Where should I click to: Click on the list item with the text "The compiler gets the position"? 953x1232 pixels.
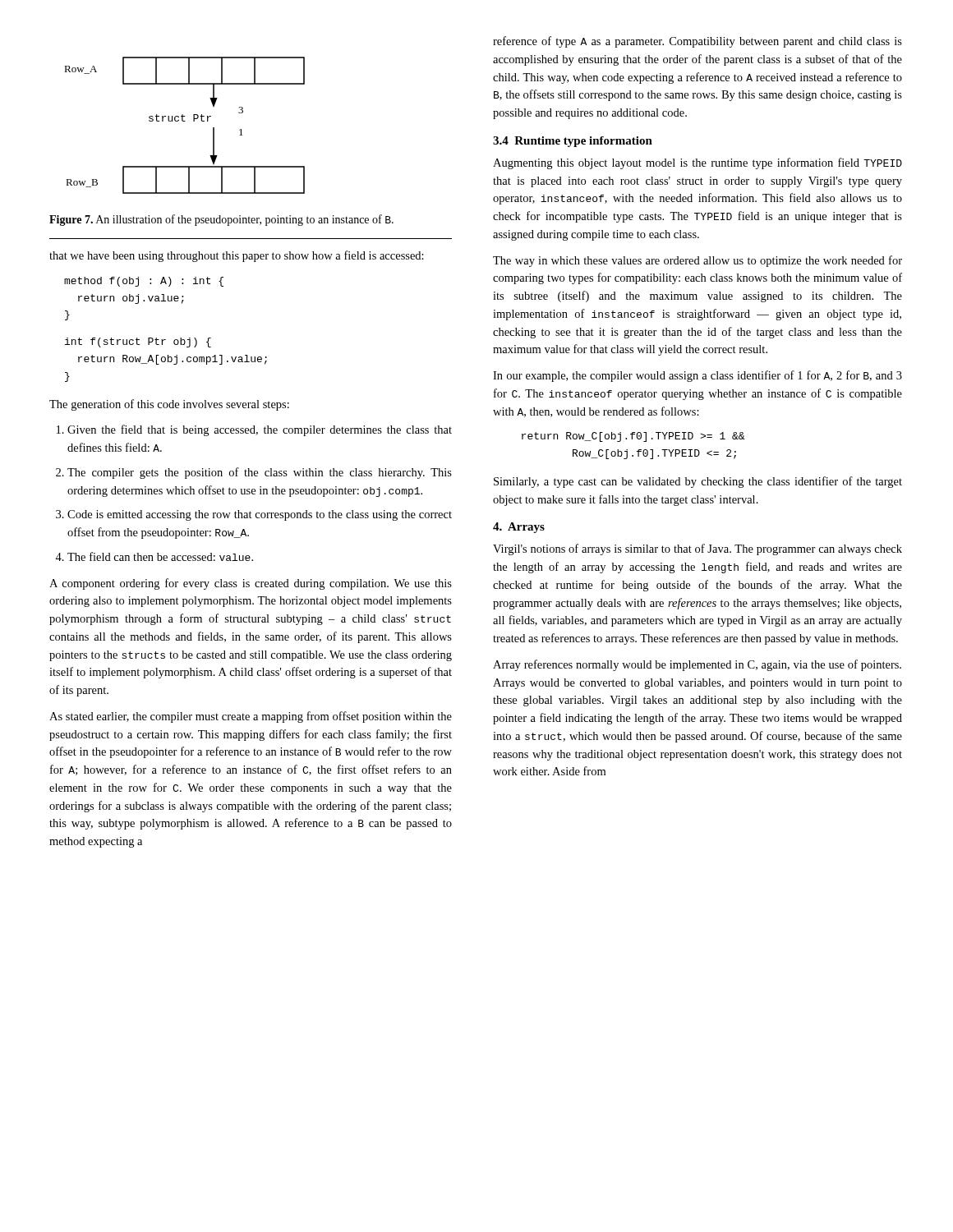point(260,481)
